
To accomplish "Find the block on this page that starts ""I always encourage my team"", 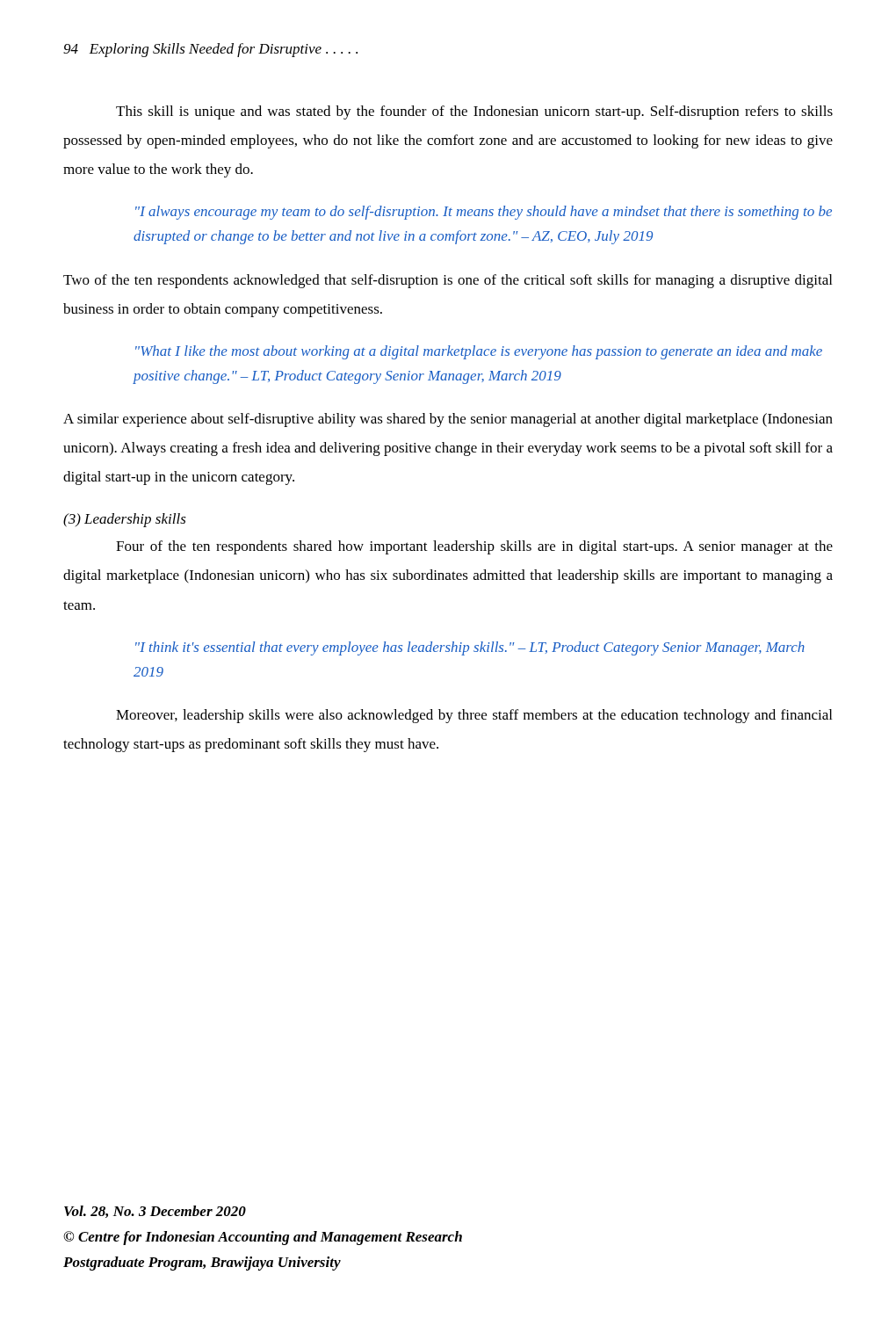I will 483,224.
